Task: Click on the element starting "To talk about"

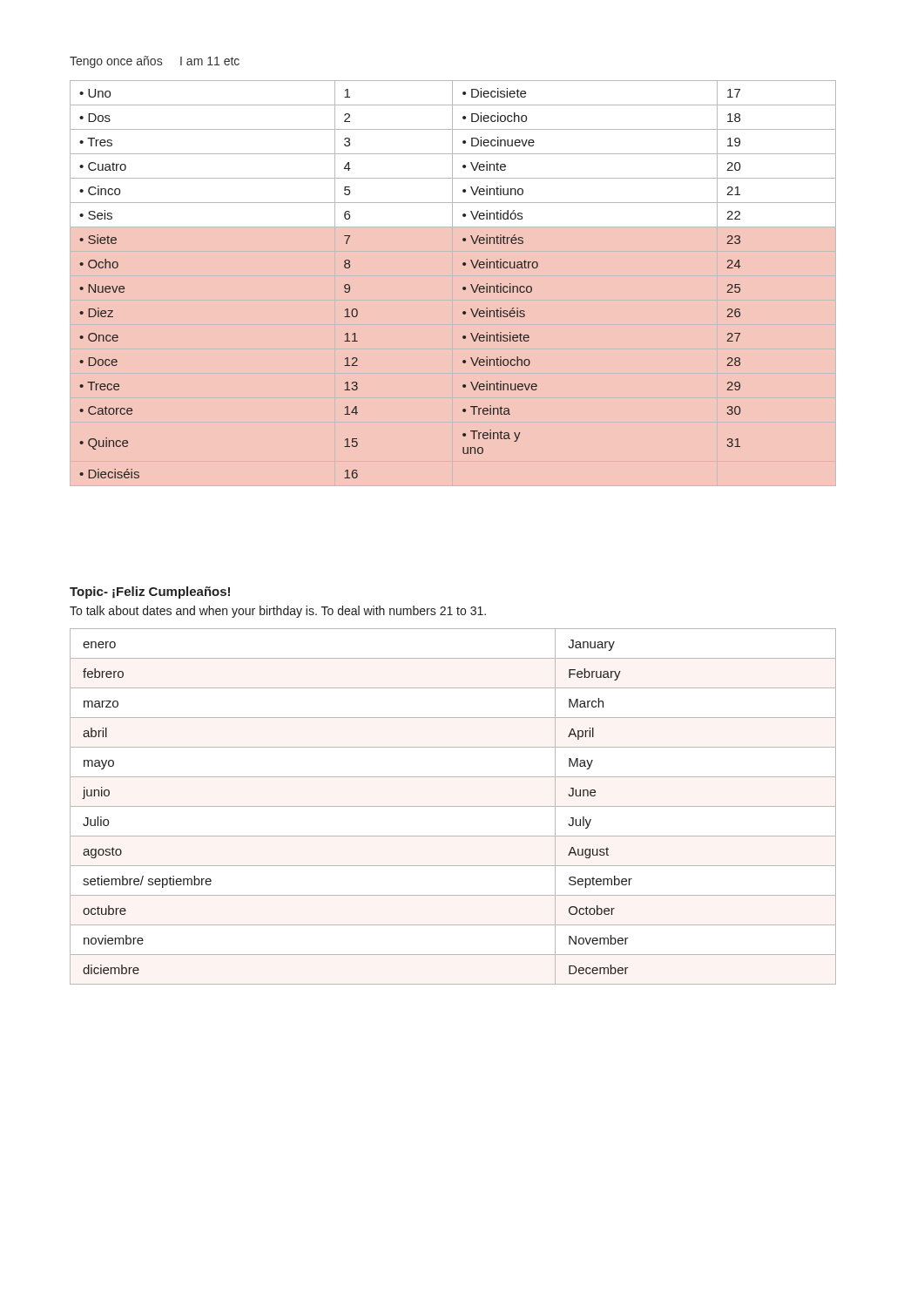Action: (x=278, y=611)
